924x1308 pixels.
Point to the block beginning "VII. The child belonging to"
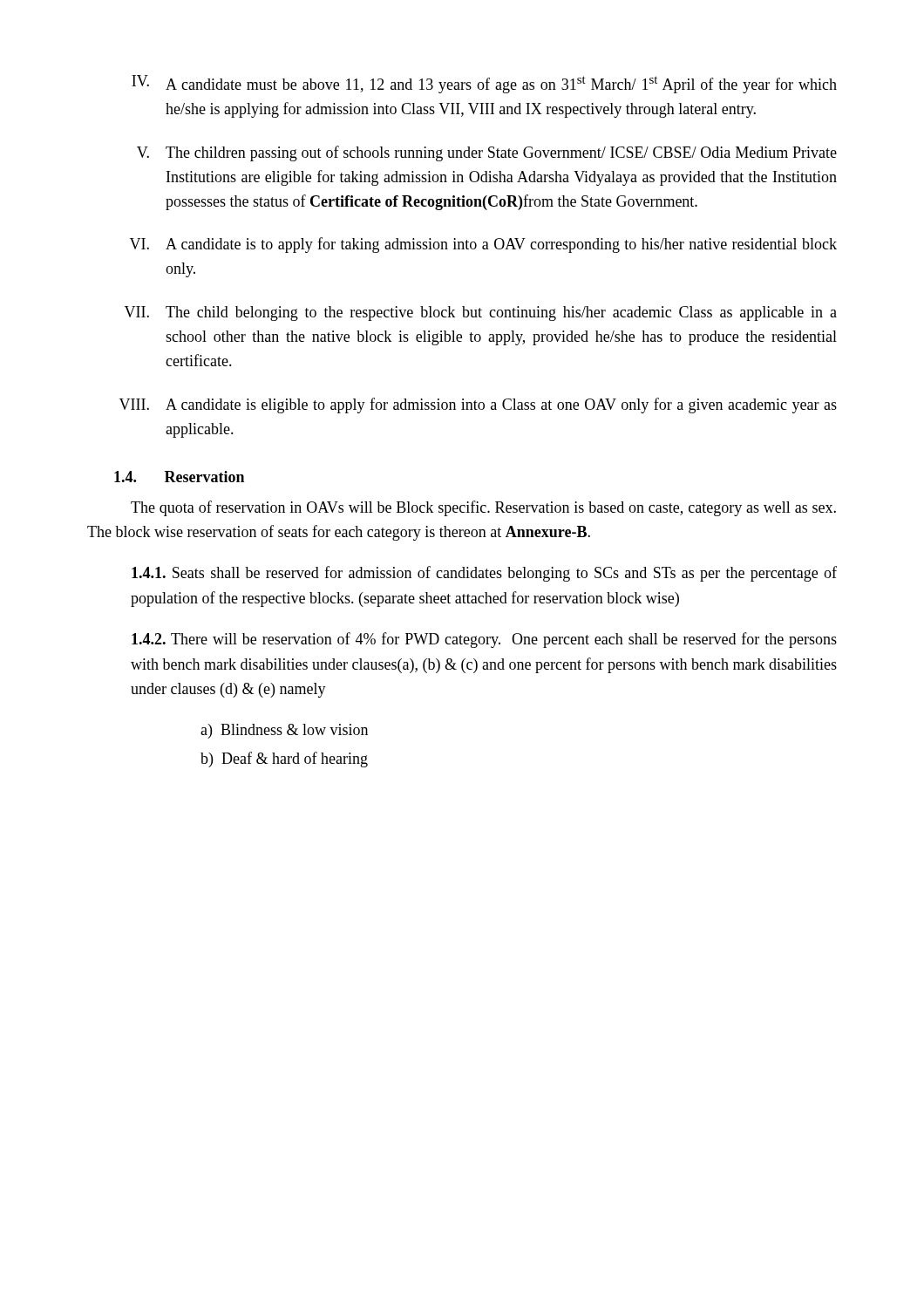[x=462, y=338]
